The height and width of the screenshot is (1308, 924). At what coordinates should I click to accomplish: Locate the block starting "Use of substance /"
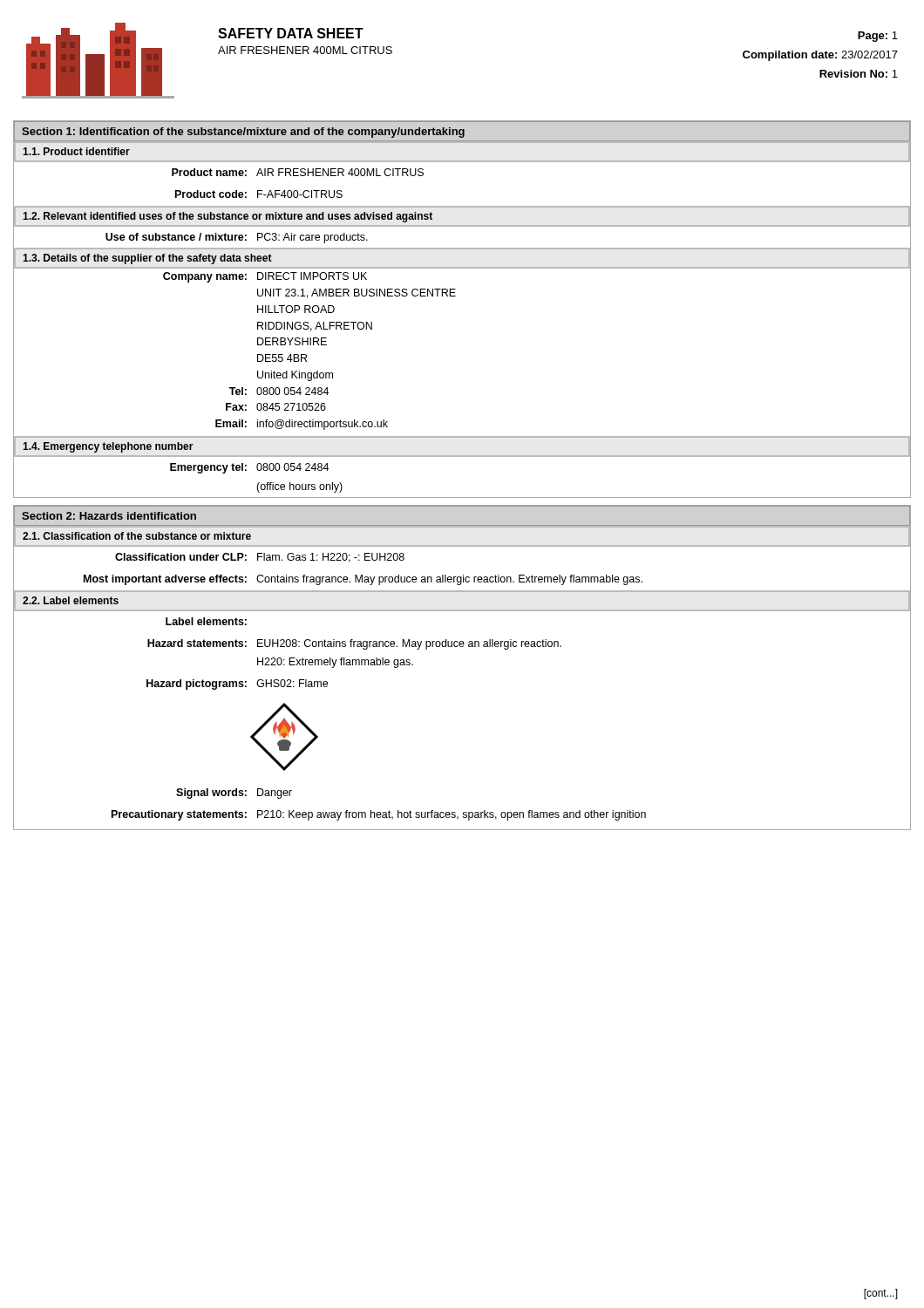pos(462,237)
